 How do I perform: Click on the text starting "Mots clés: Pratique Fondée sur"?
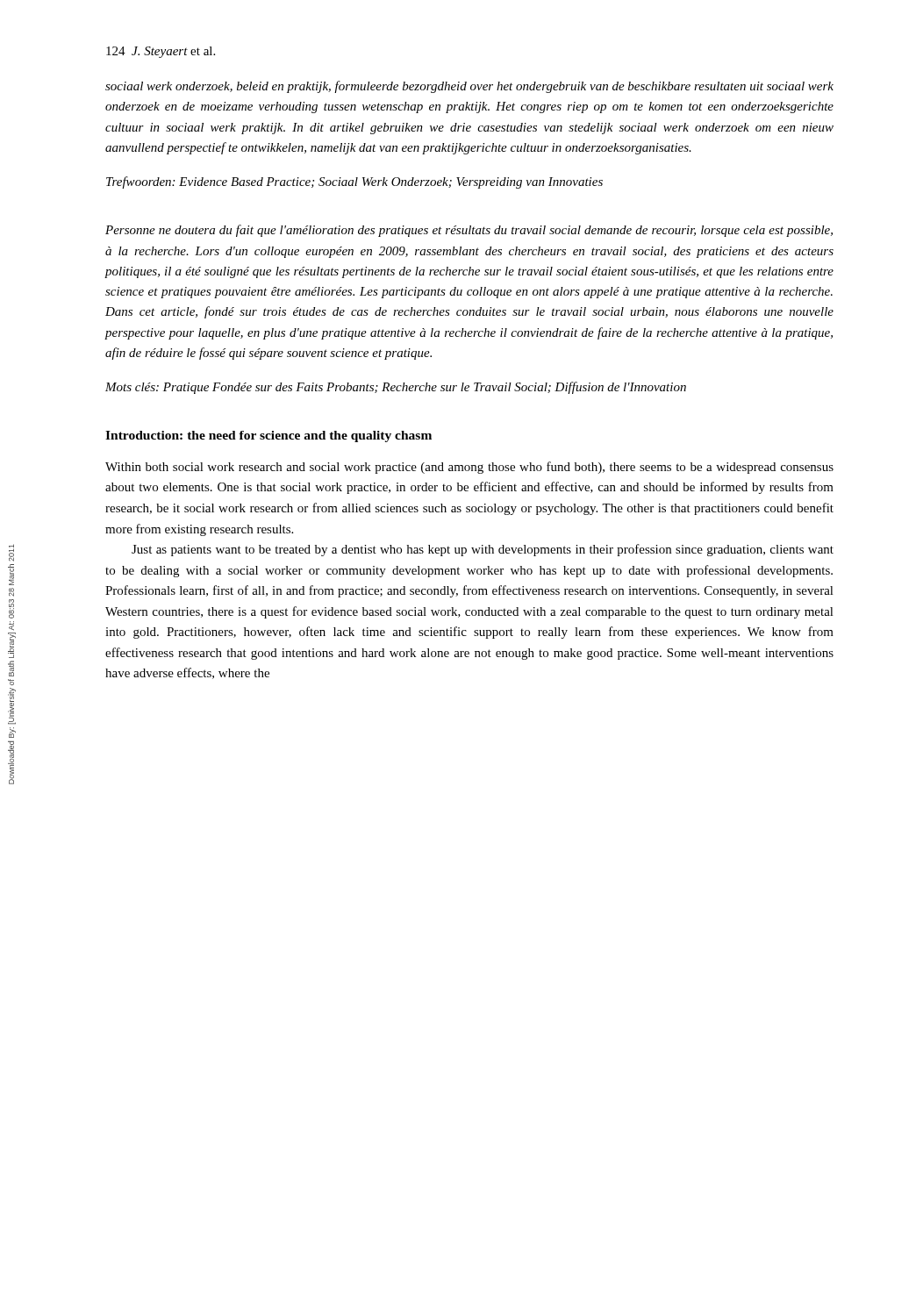pos(396,387)
